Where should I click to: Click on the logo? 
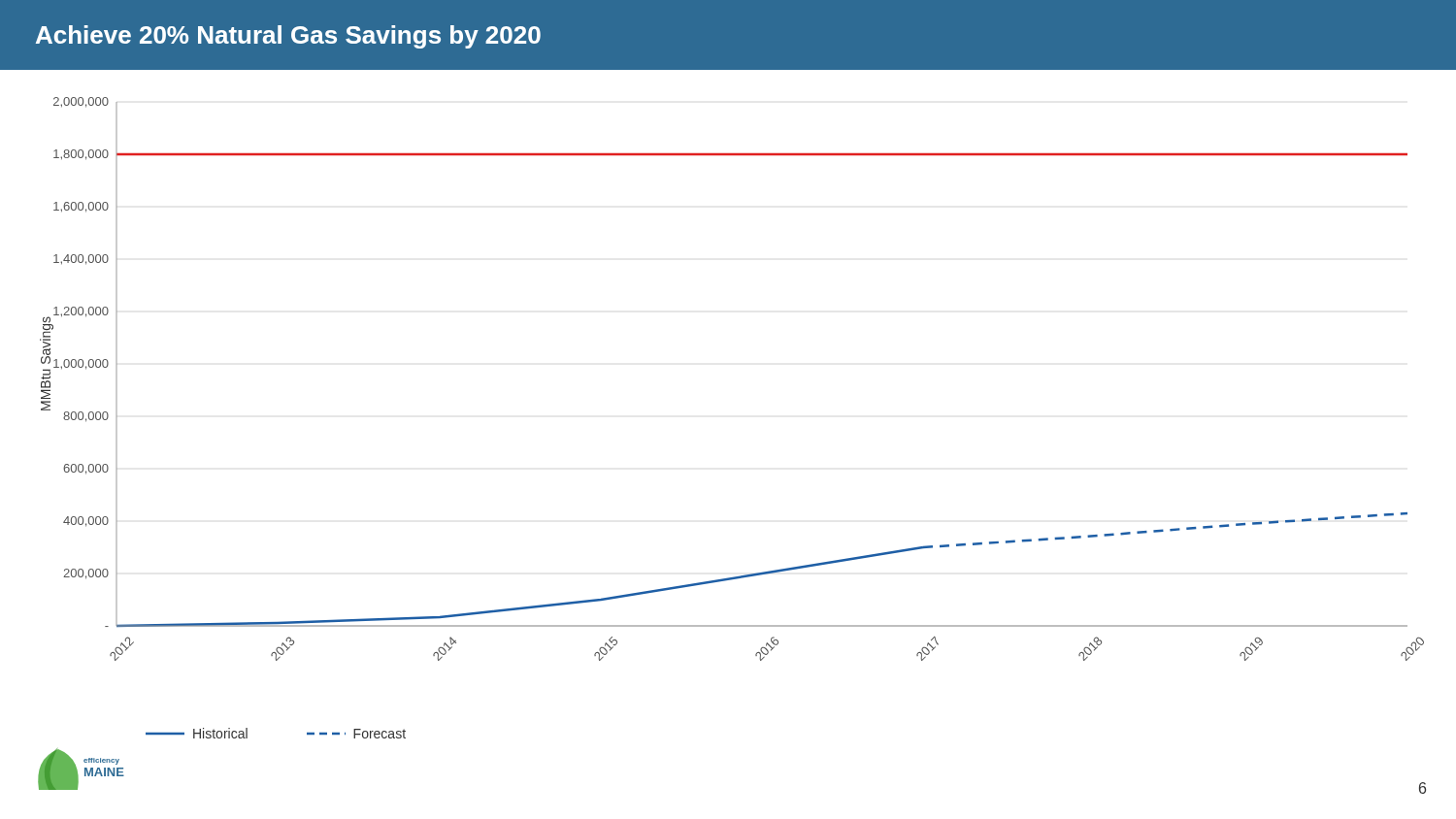point(82,770)
